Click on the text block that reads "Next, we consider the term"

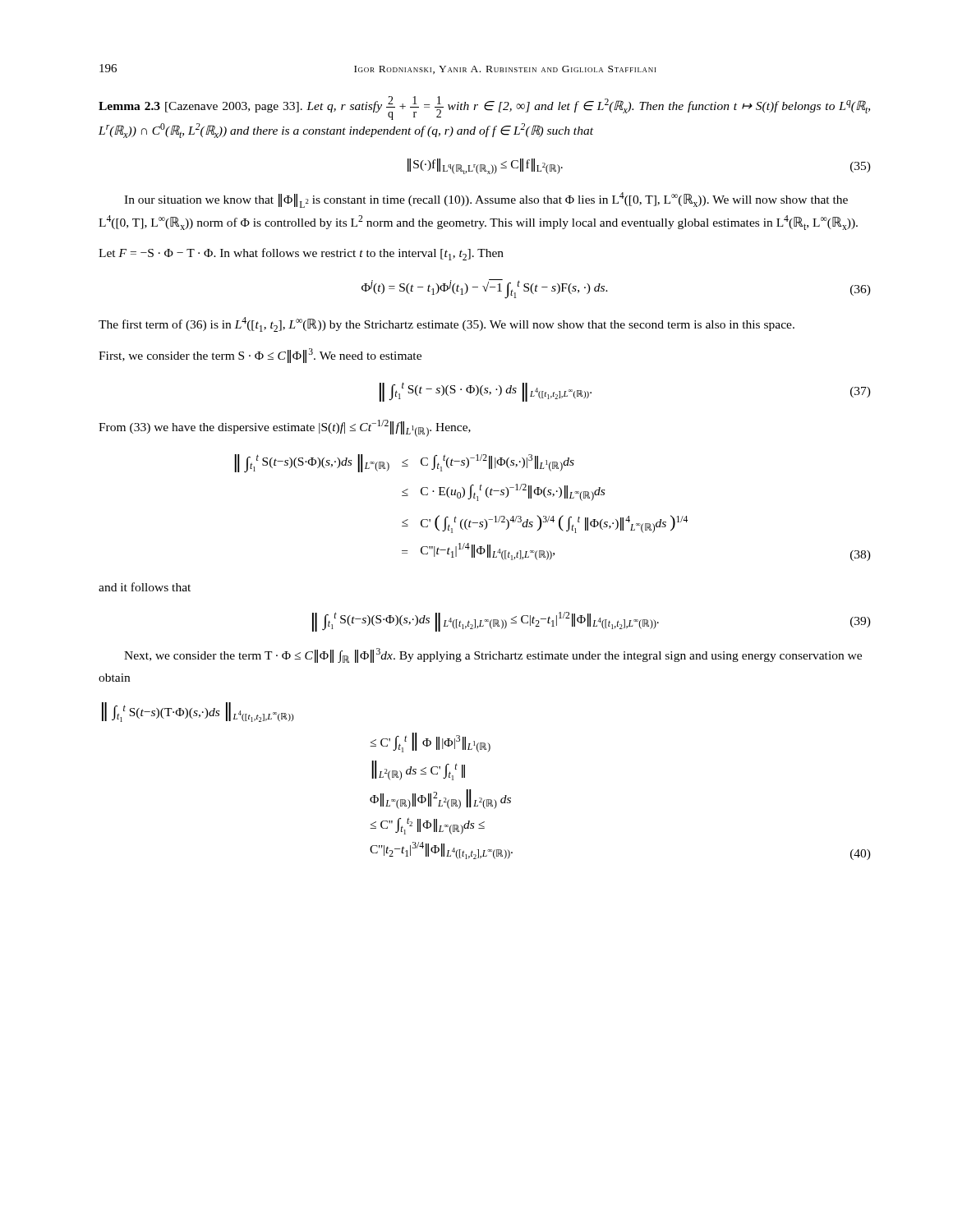point(480,665)
